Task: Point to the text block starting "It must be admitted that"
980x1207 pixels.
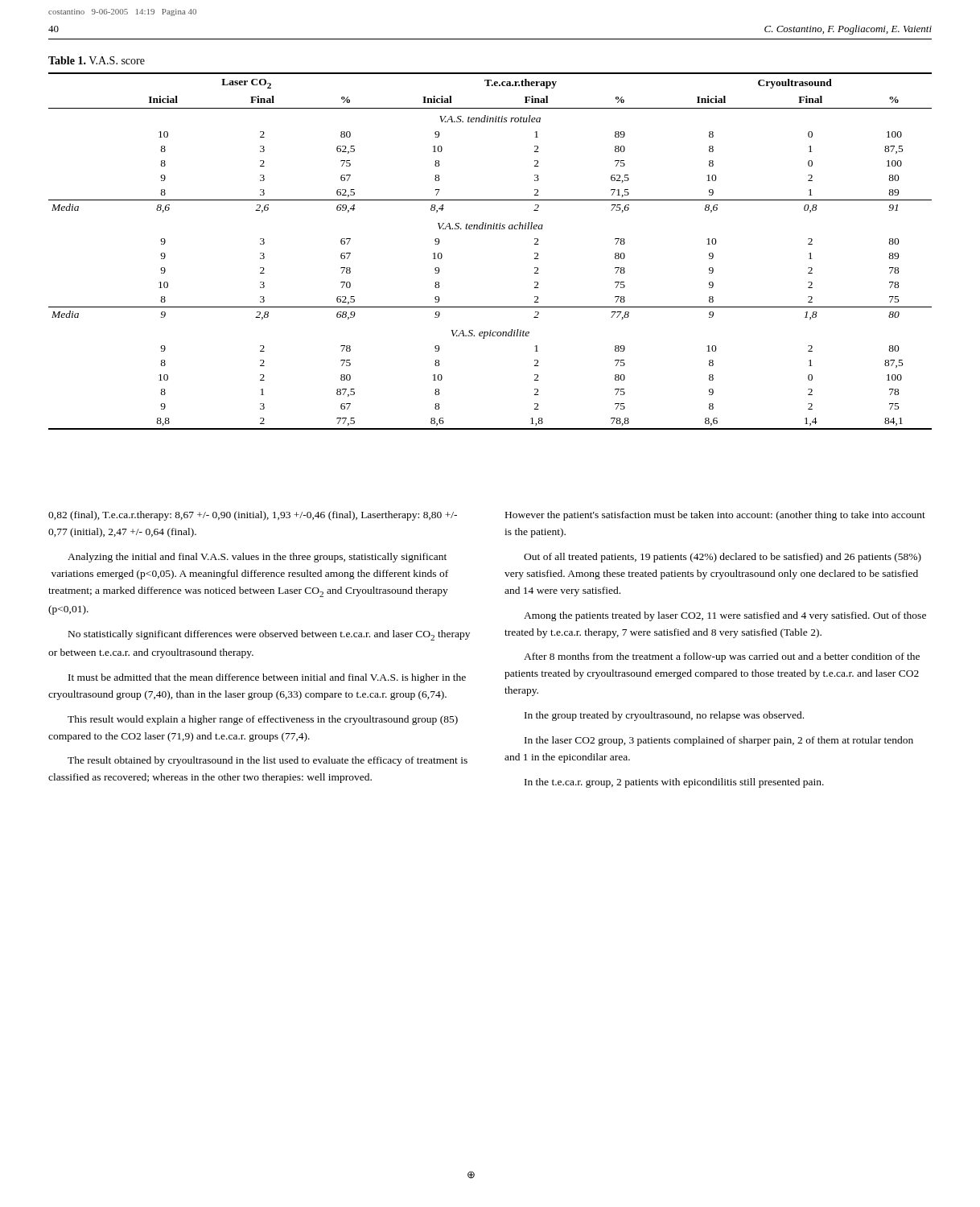Action: tap(257, 685)
